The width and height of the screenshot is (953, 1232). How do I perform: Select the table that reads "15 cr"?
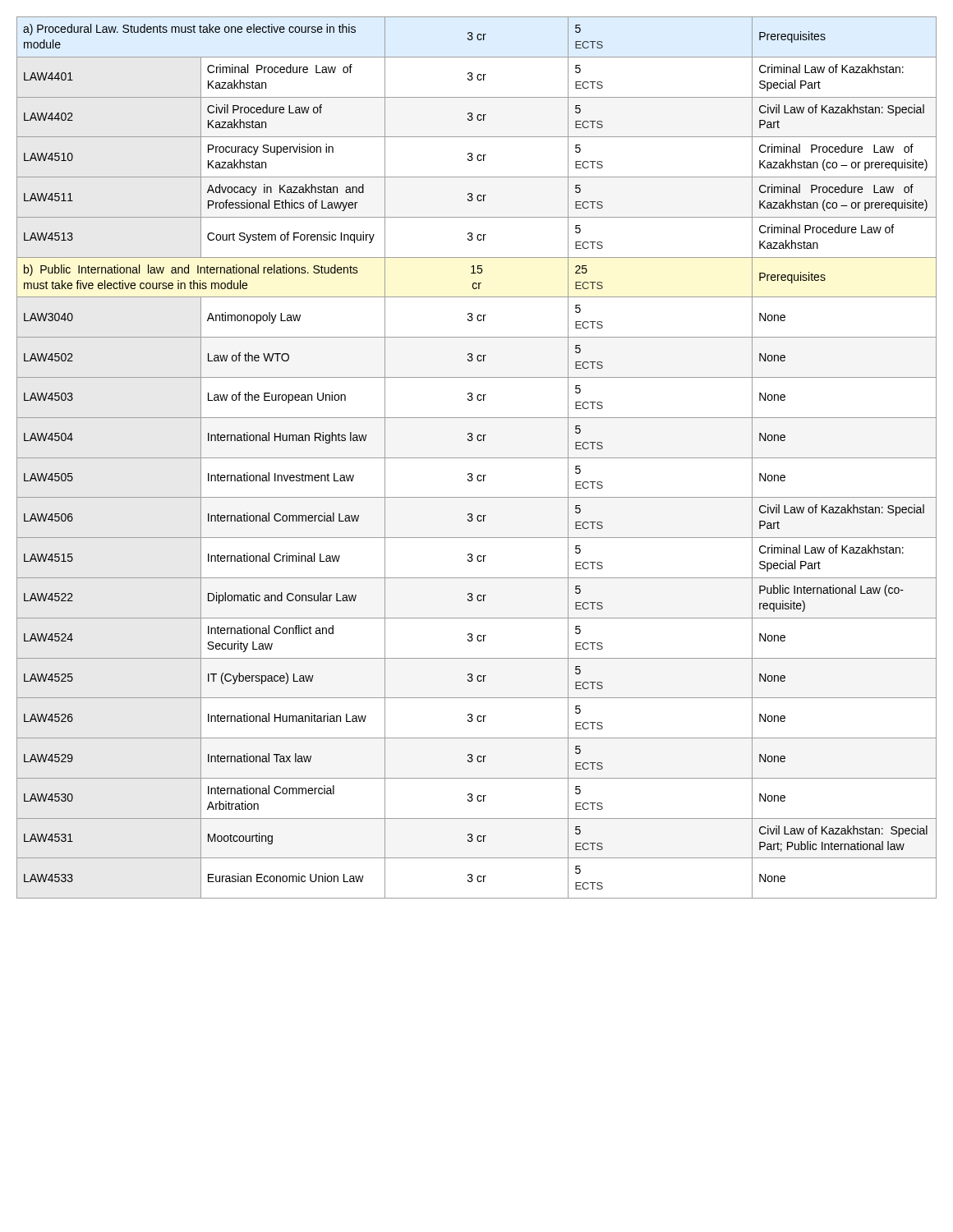pos(476,458)
